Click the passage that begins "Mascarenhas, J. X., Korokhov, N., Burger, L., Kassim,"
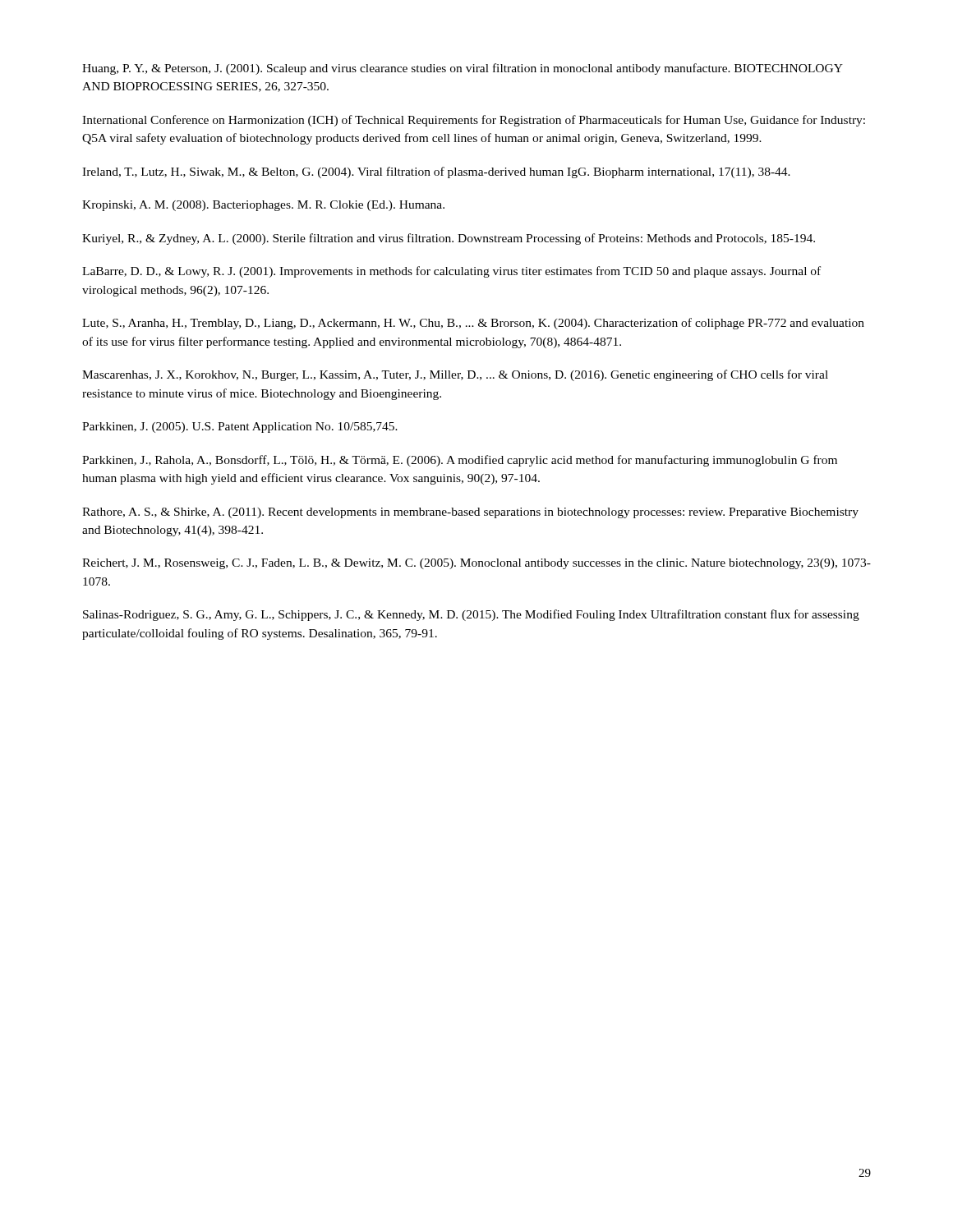The width and height of the screenshot is (953, 1232). click(455, 383)
